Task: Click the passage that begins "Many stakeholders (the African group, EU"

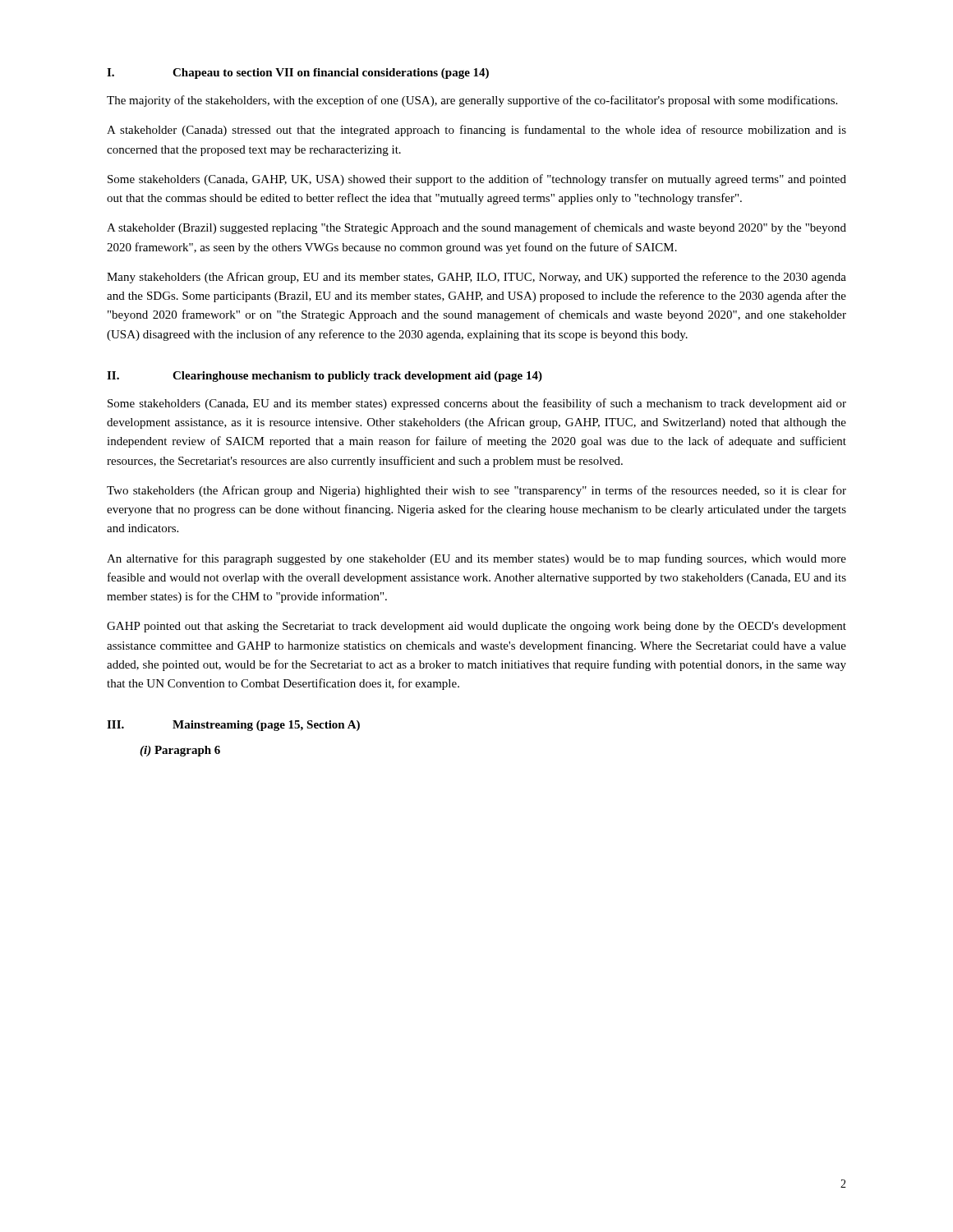Action: [476, 305]
